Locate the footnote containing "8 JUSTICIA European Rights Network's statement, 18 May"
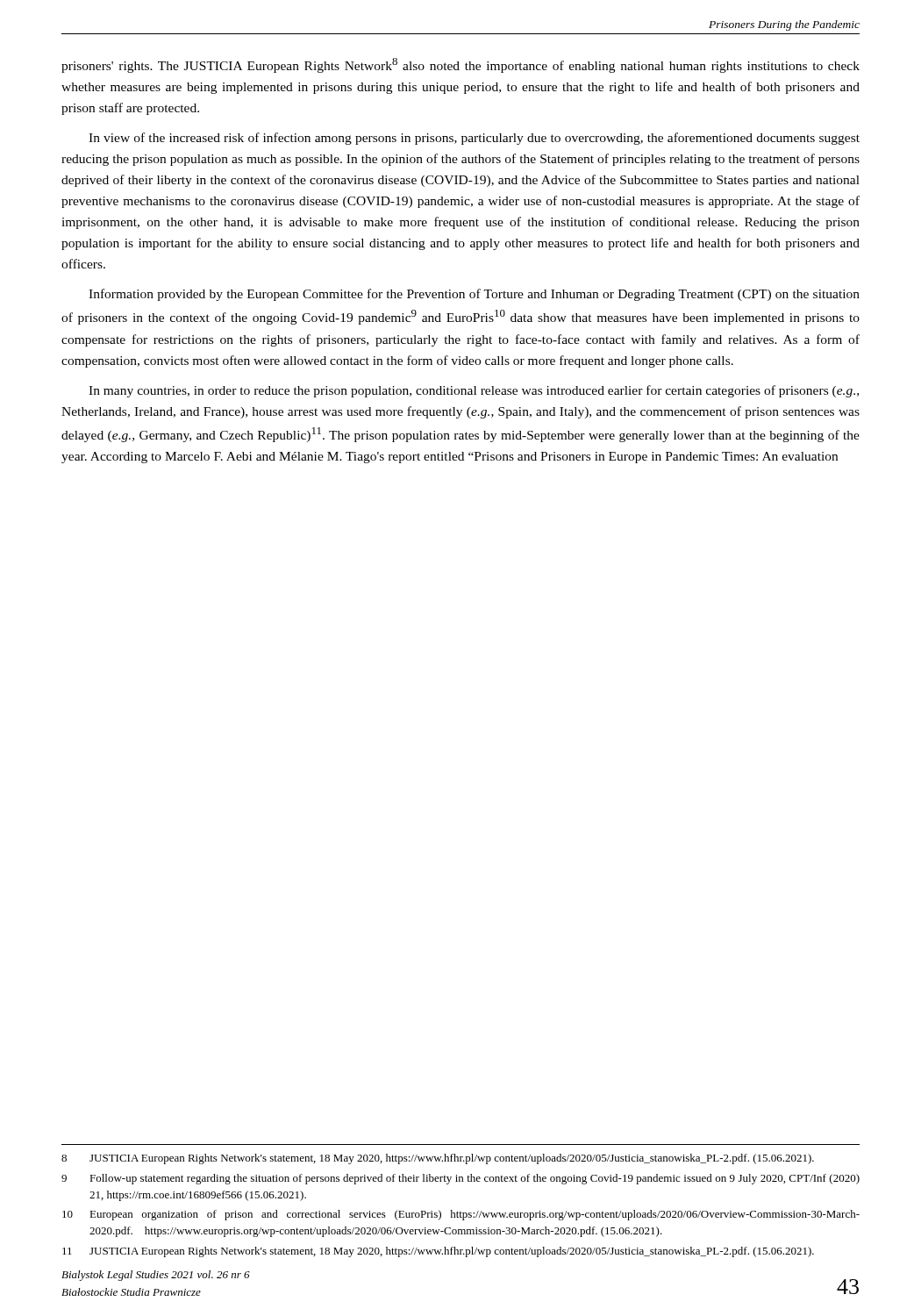 tap(460, 1158)
